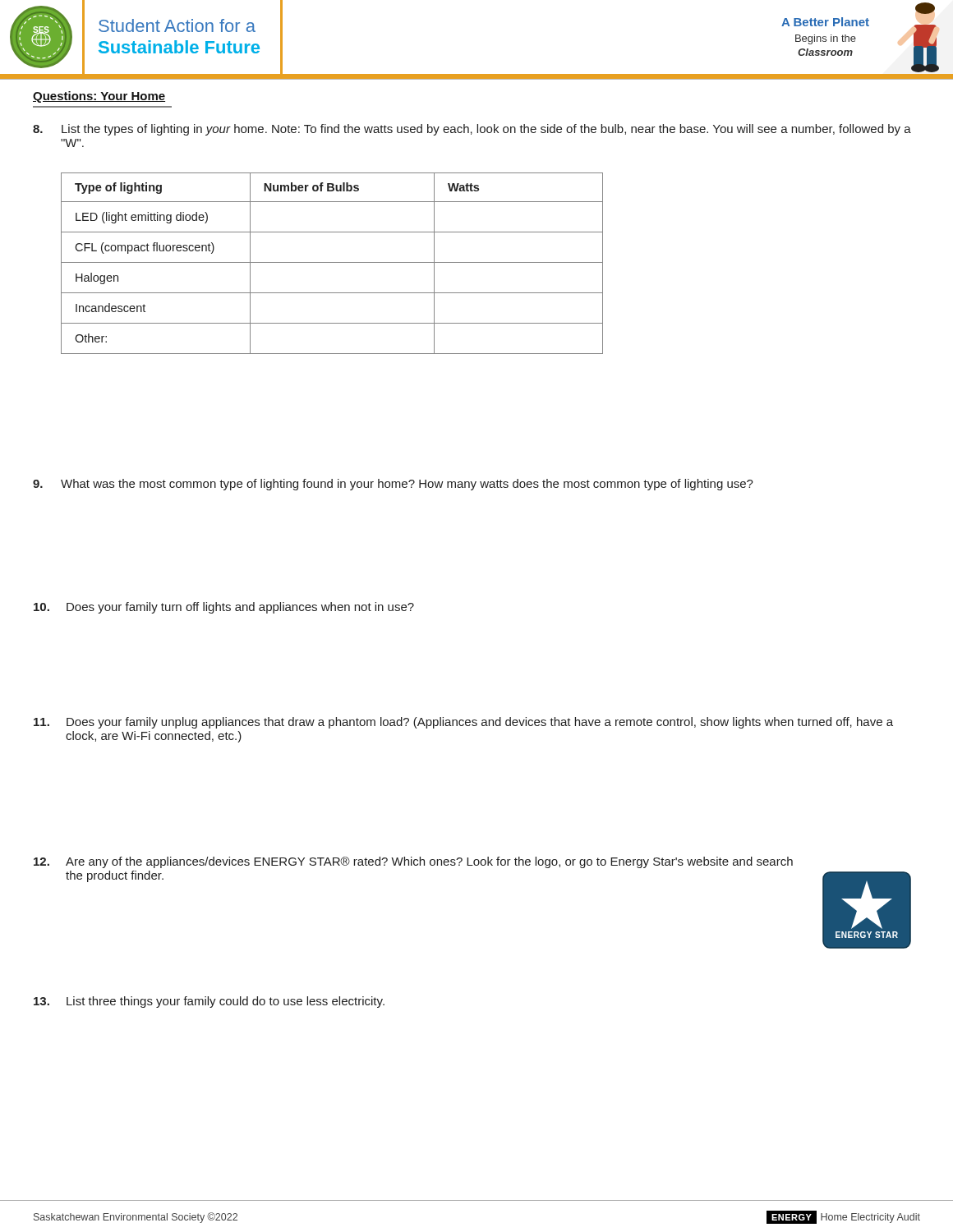Locate a table
953x1232 pixels.
[332, 263]
